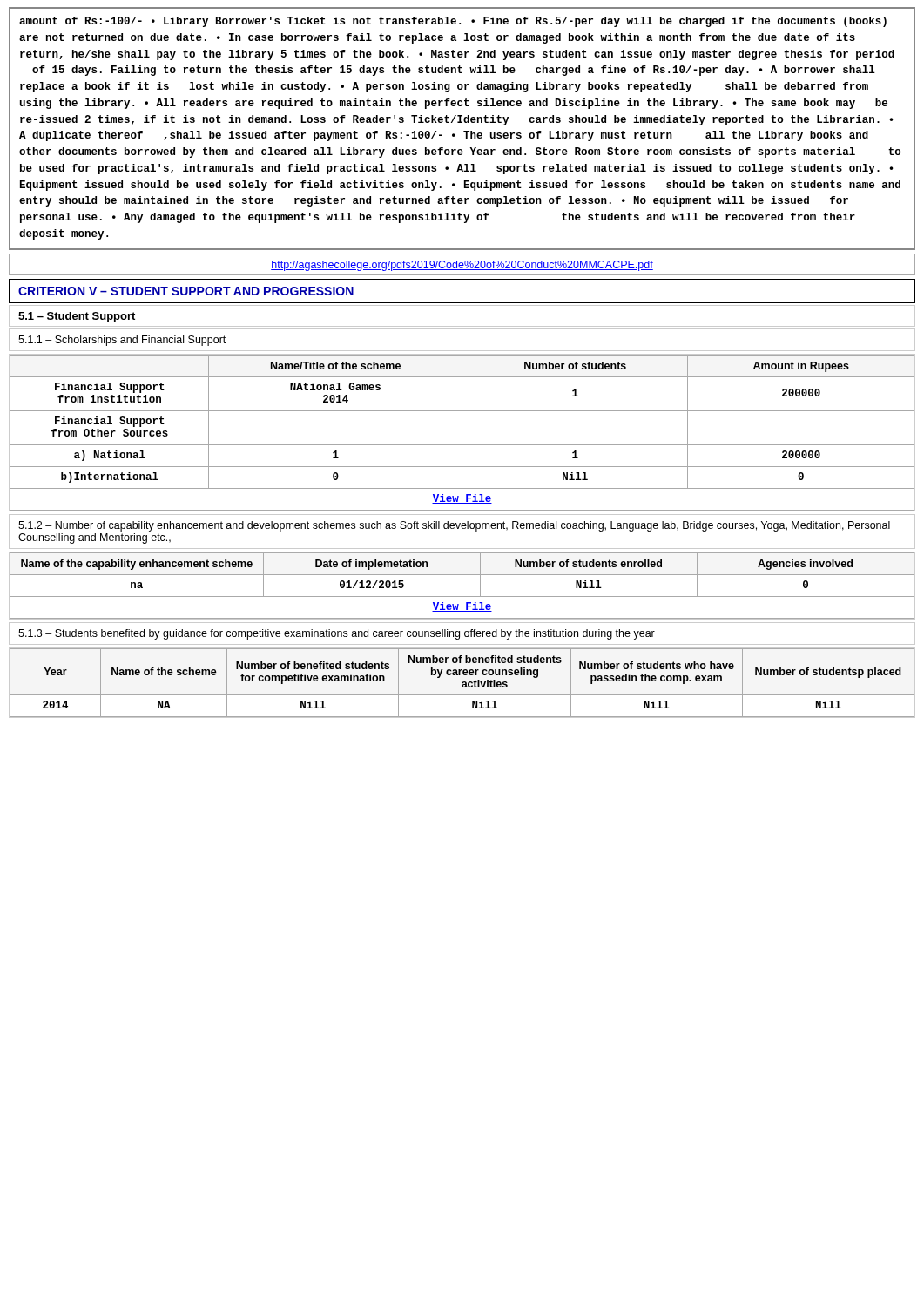Navigate to the block starting "CRITERION V – STUDENT SUPPORT AND PROGRESSION"
Screen dimensions: 1307x924
(x=186, y=291)
